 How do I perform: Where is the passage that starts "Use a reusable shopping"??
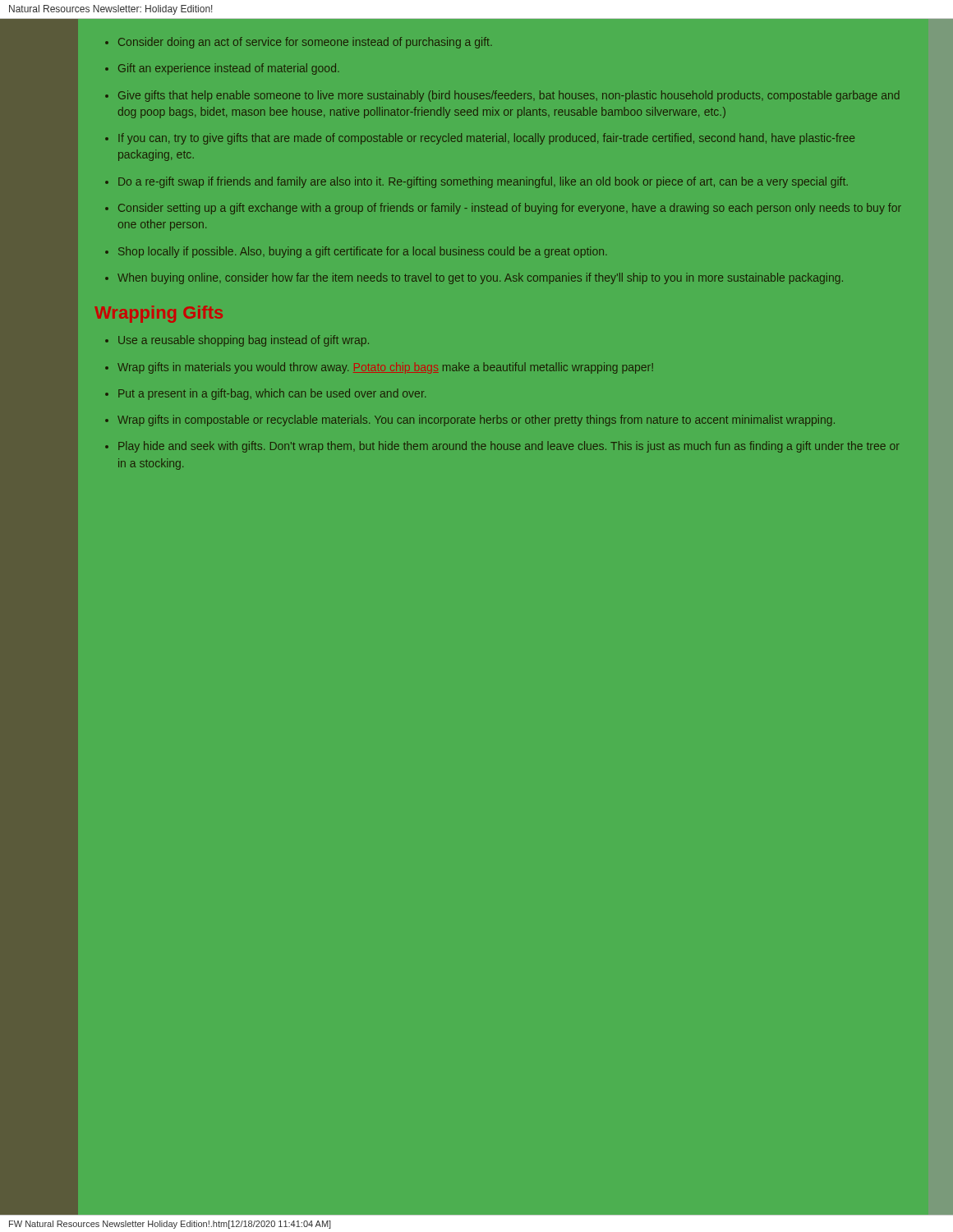coord(244,340)
